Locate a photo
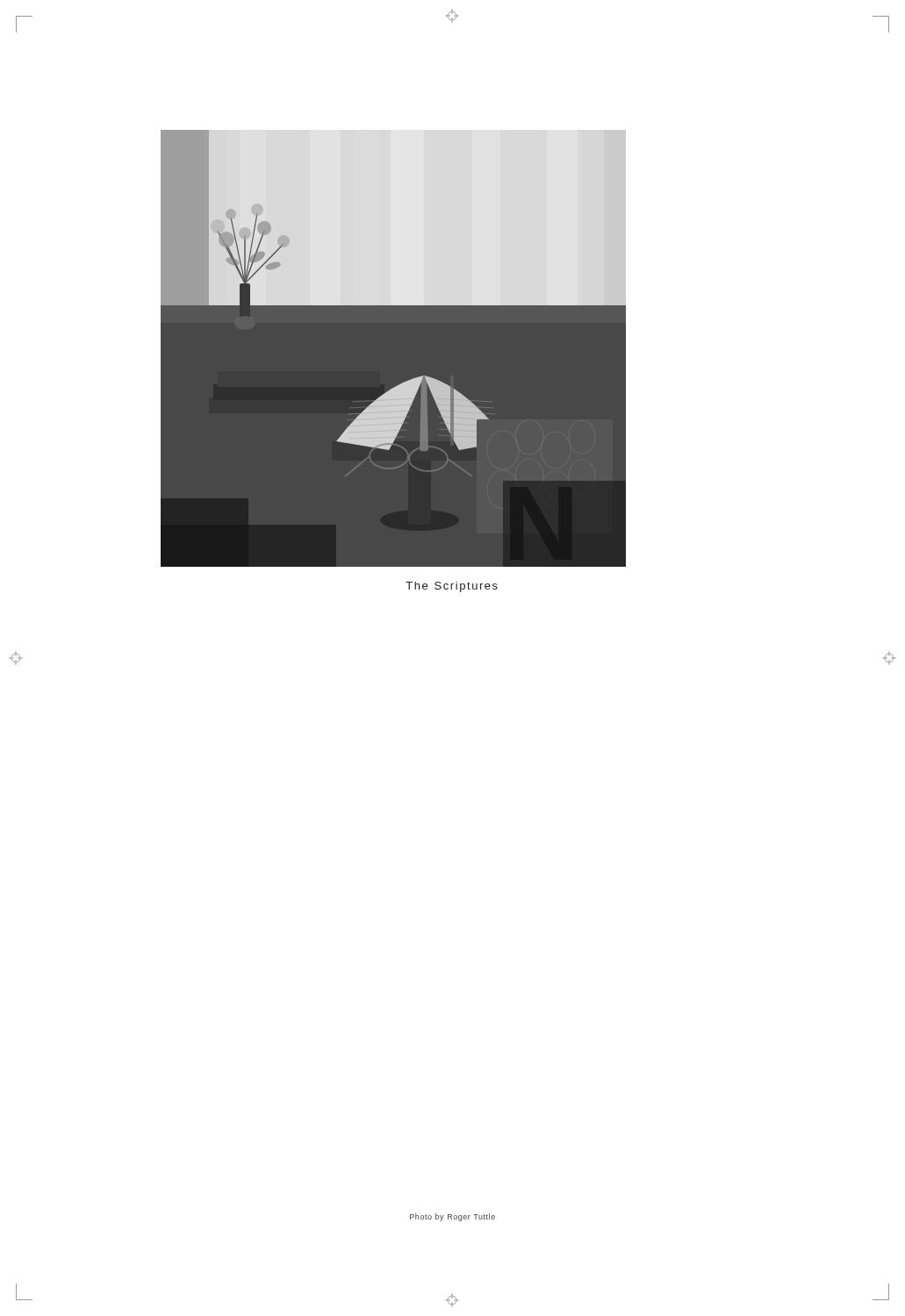 point(393,348)
